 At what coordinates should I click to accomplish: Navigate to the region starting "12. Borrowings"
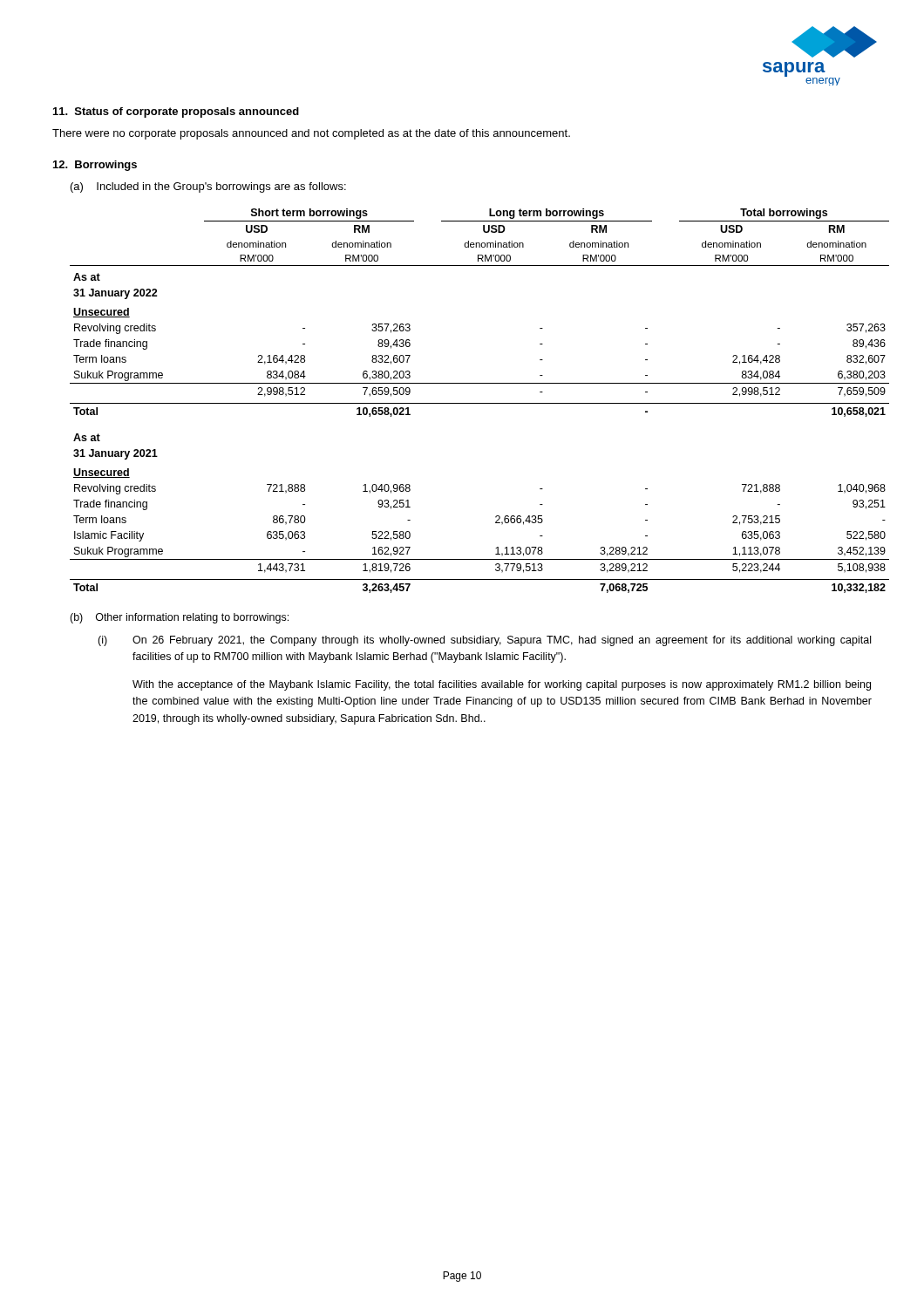tap(95, 164)
